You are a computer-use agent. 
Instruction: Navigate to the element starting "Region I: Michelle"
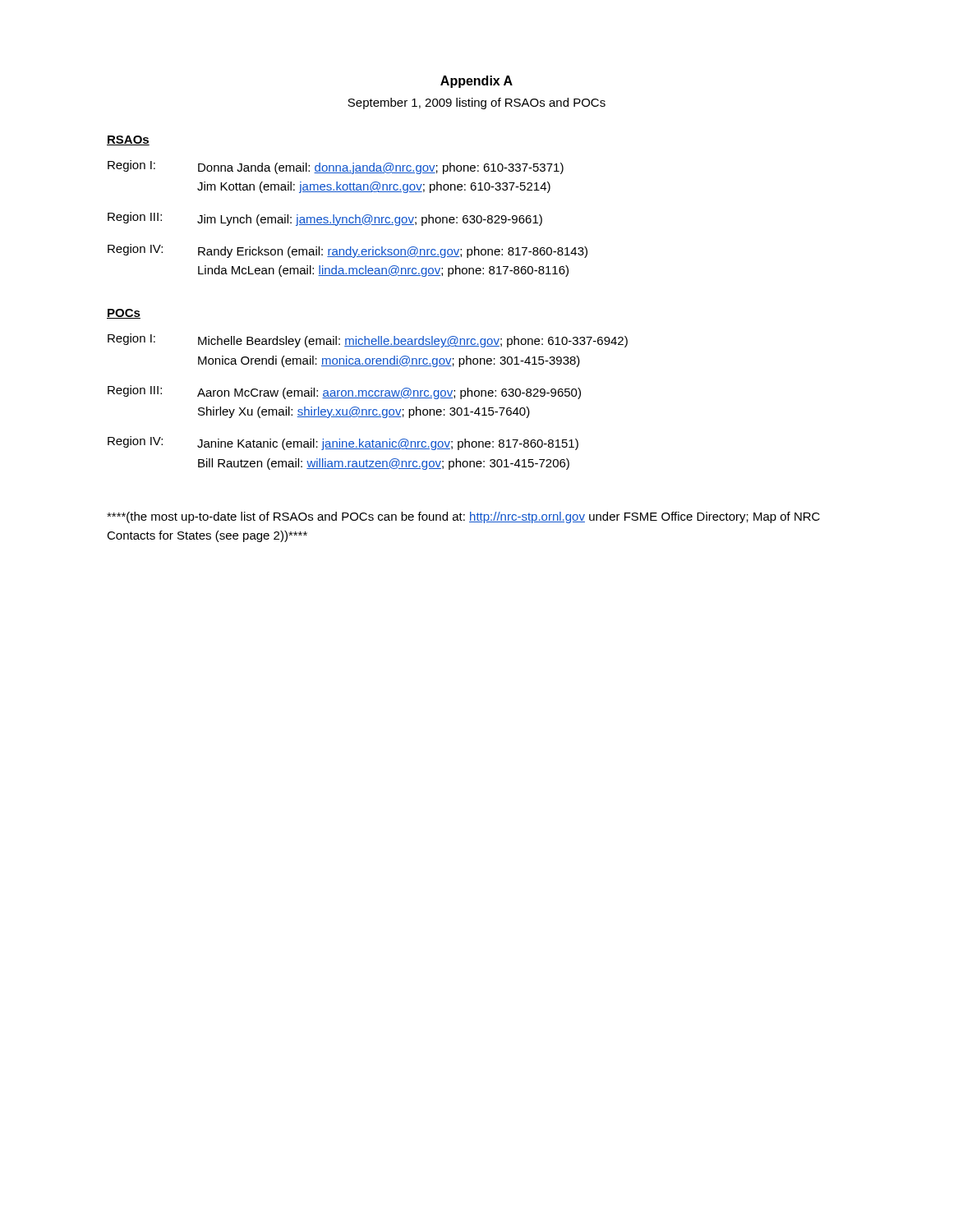coord(368,350)
